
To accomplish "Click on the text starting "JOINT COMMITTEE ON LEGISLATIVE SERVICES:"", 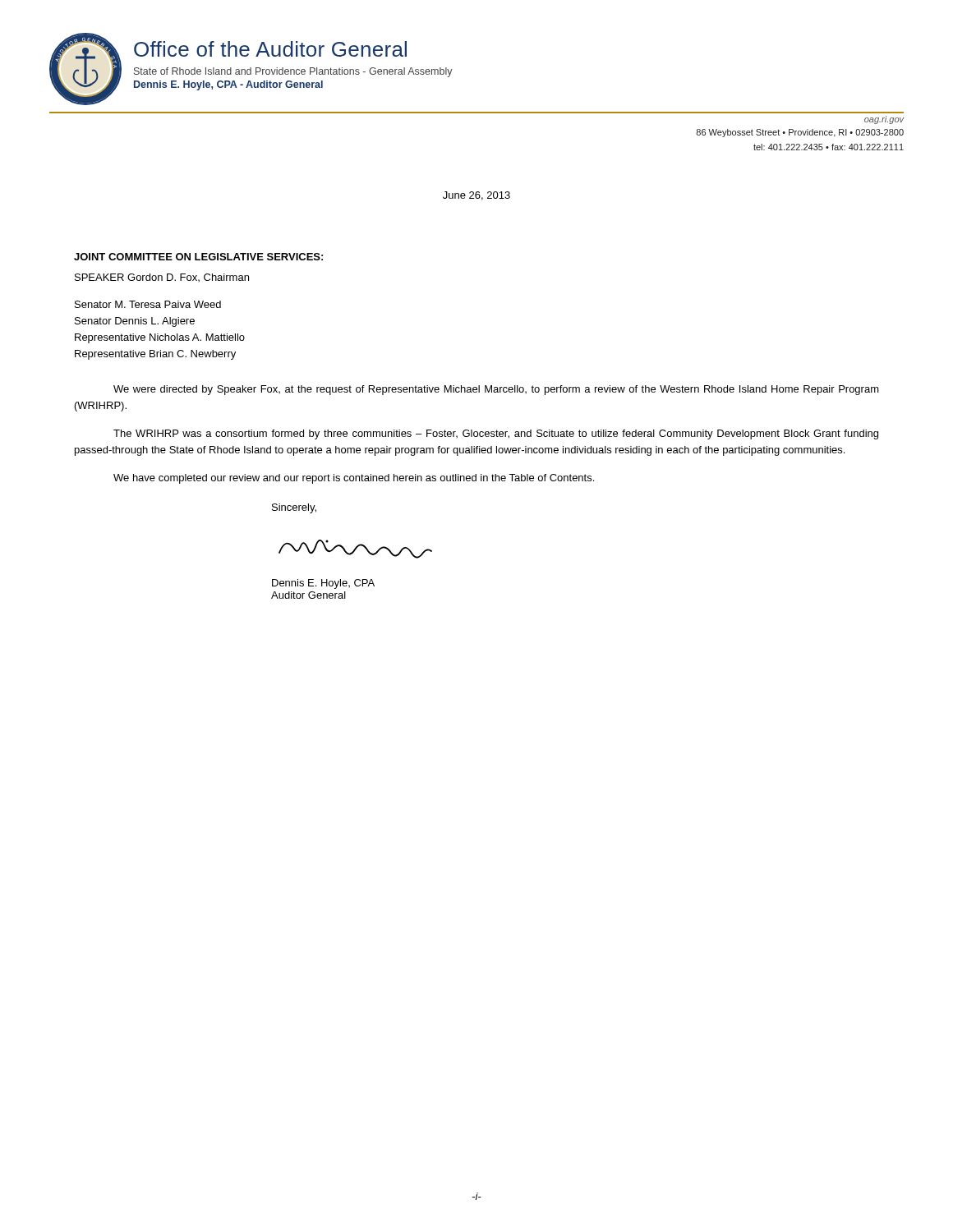I will pos(199,257).
